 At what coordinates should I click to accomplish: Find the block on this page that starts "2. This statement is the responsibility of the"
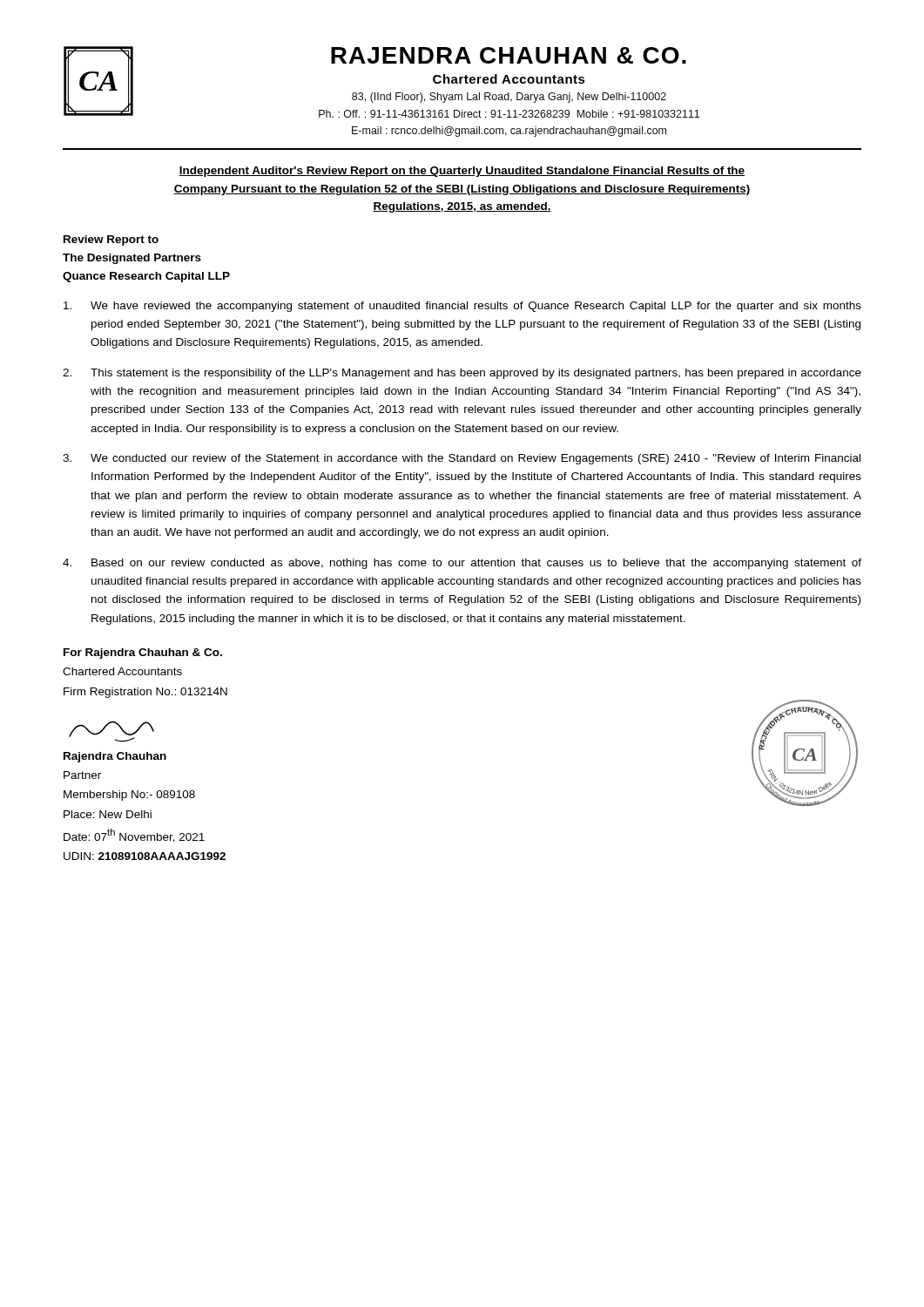click(462, 400)
